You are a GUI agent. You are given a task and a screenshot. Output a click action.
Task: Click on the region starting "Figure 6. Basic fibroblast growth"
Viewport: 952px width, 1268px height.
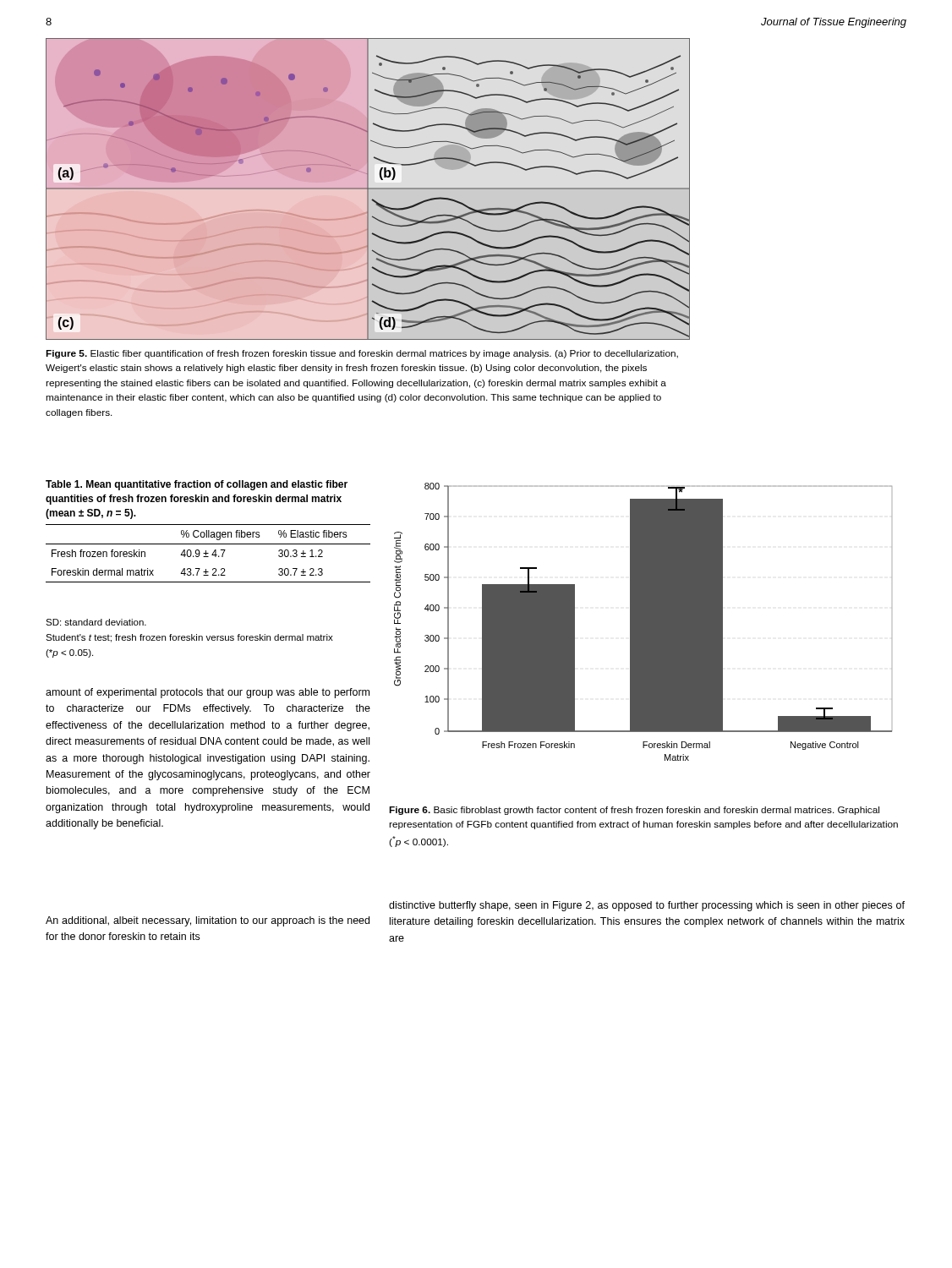[644, 826]
